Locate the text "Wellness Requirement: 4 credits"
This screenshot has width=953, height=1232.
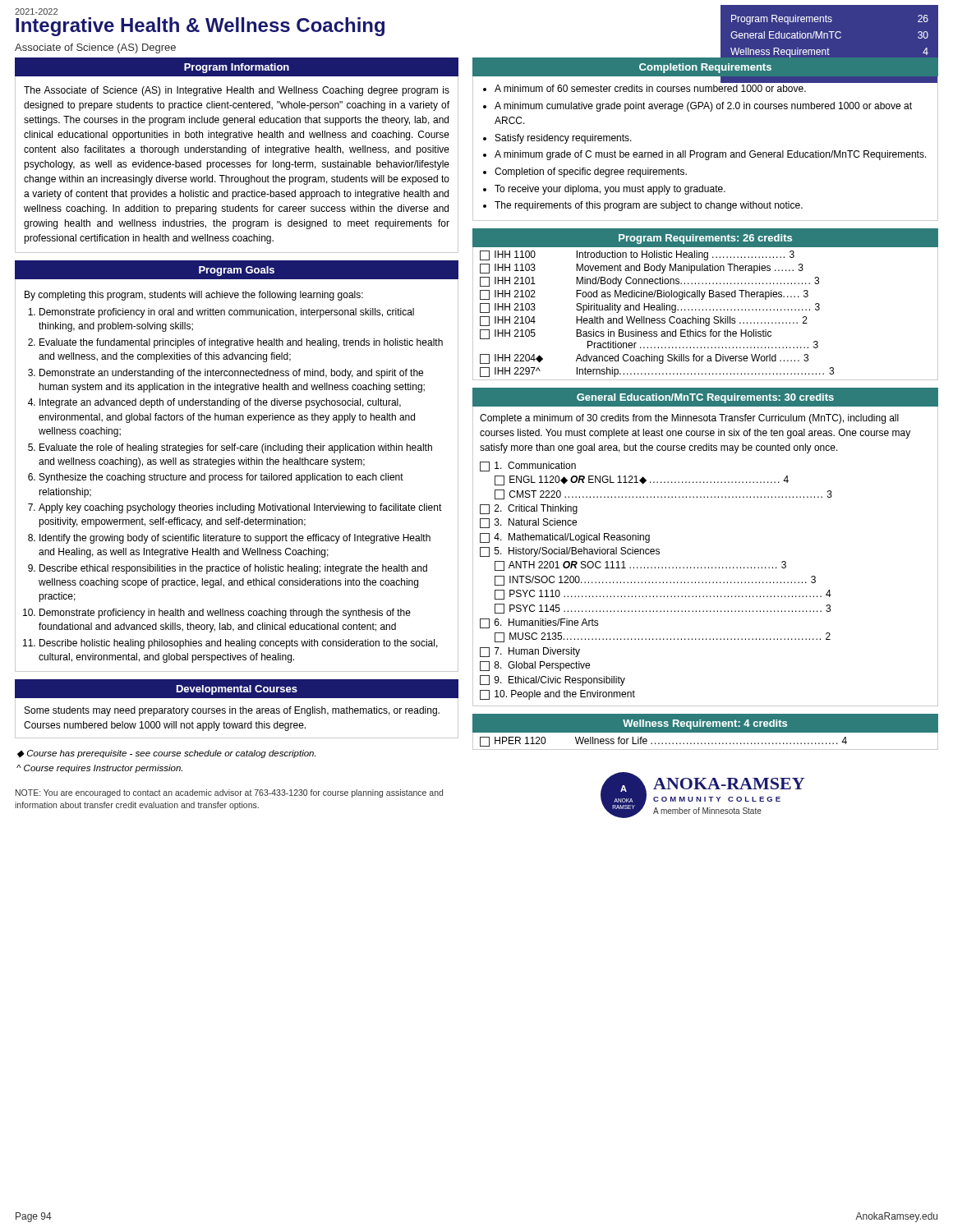[x=705, y=724]
